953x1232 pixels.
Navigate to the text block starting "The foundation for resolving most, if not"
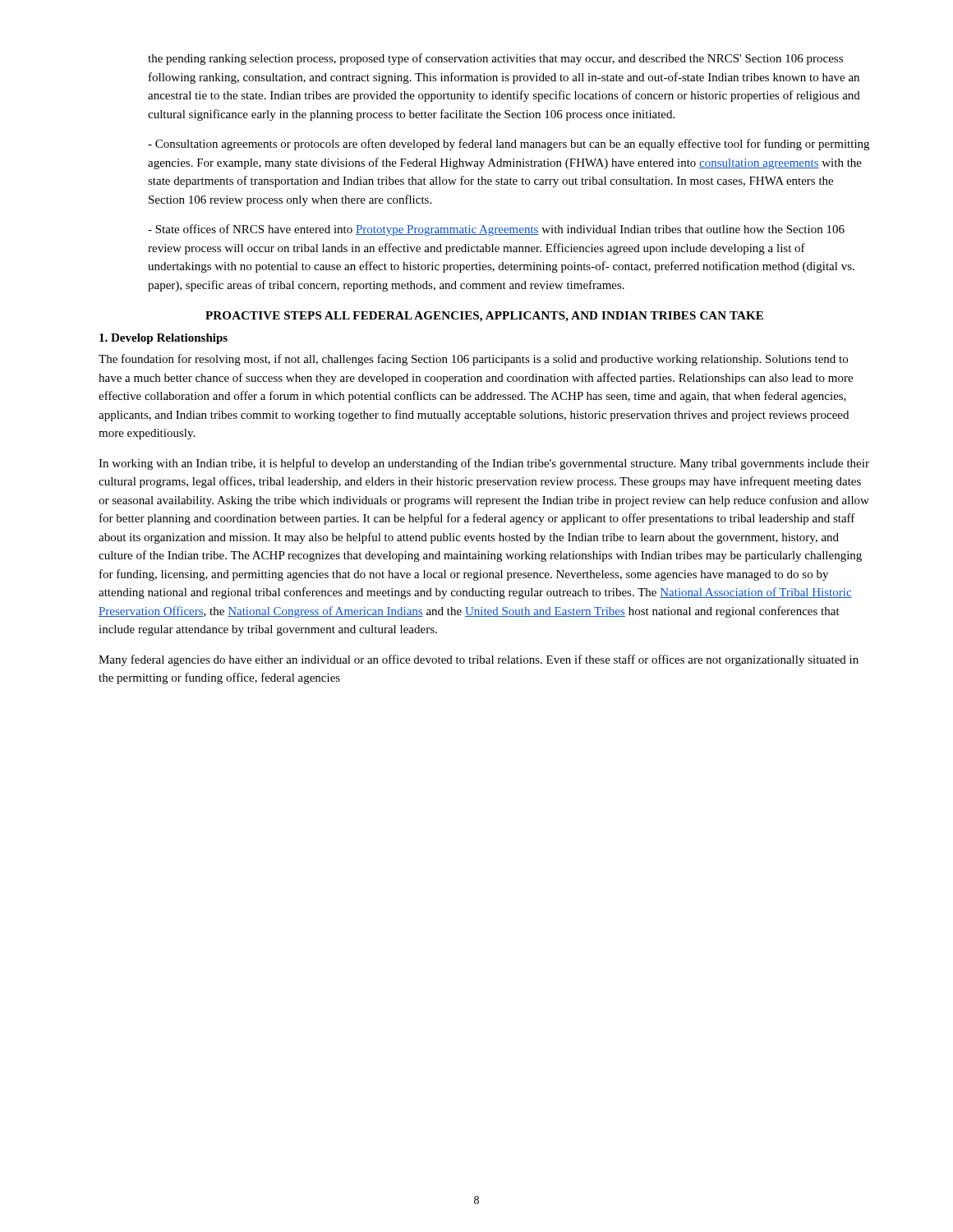pos(485,396)
